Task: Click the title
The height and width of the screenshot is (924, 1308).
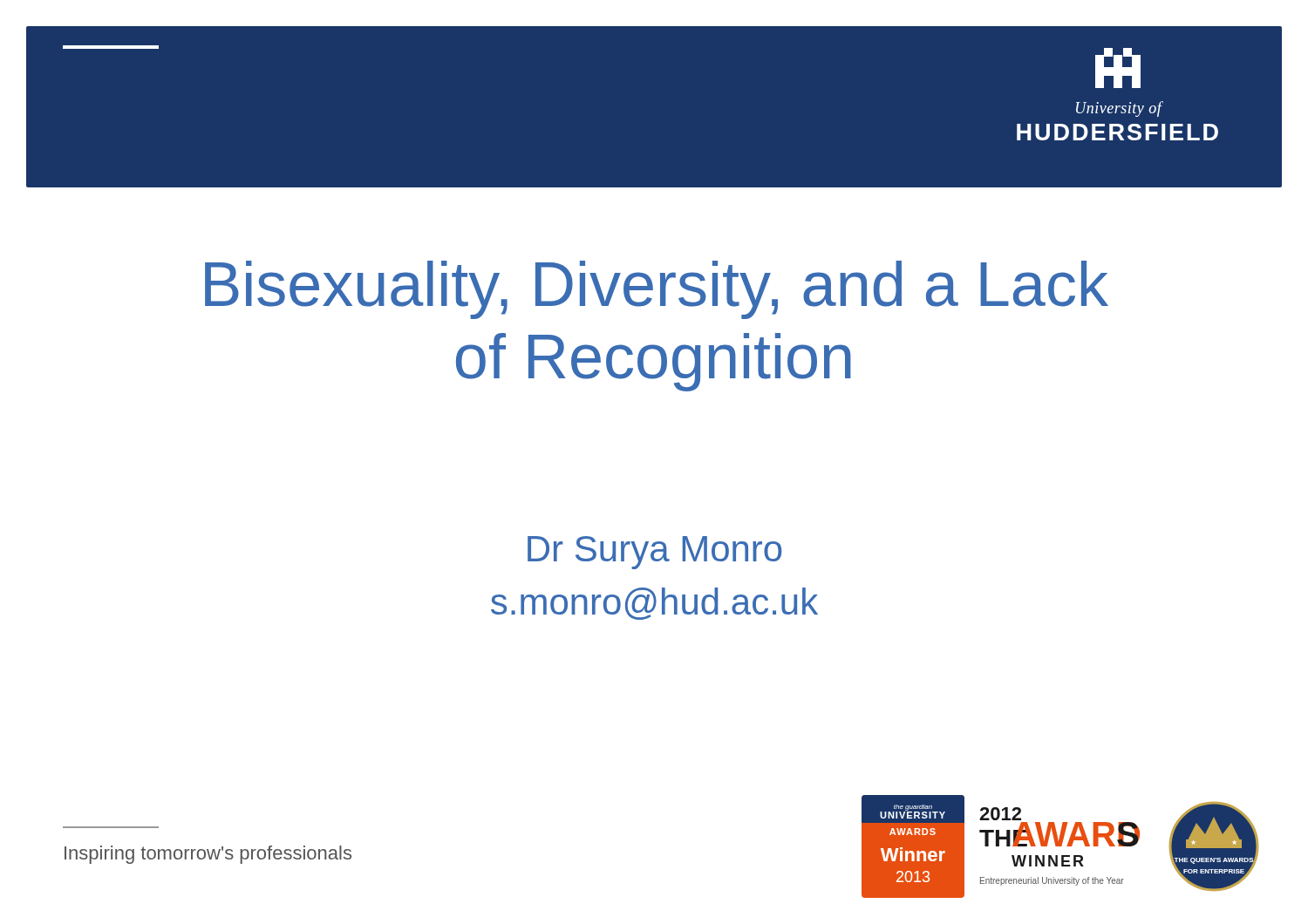Action: [x=654, y=320]
